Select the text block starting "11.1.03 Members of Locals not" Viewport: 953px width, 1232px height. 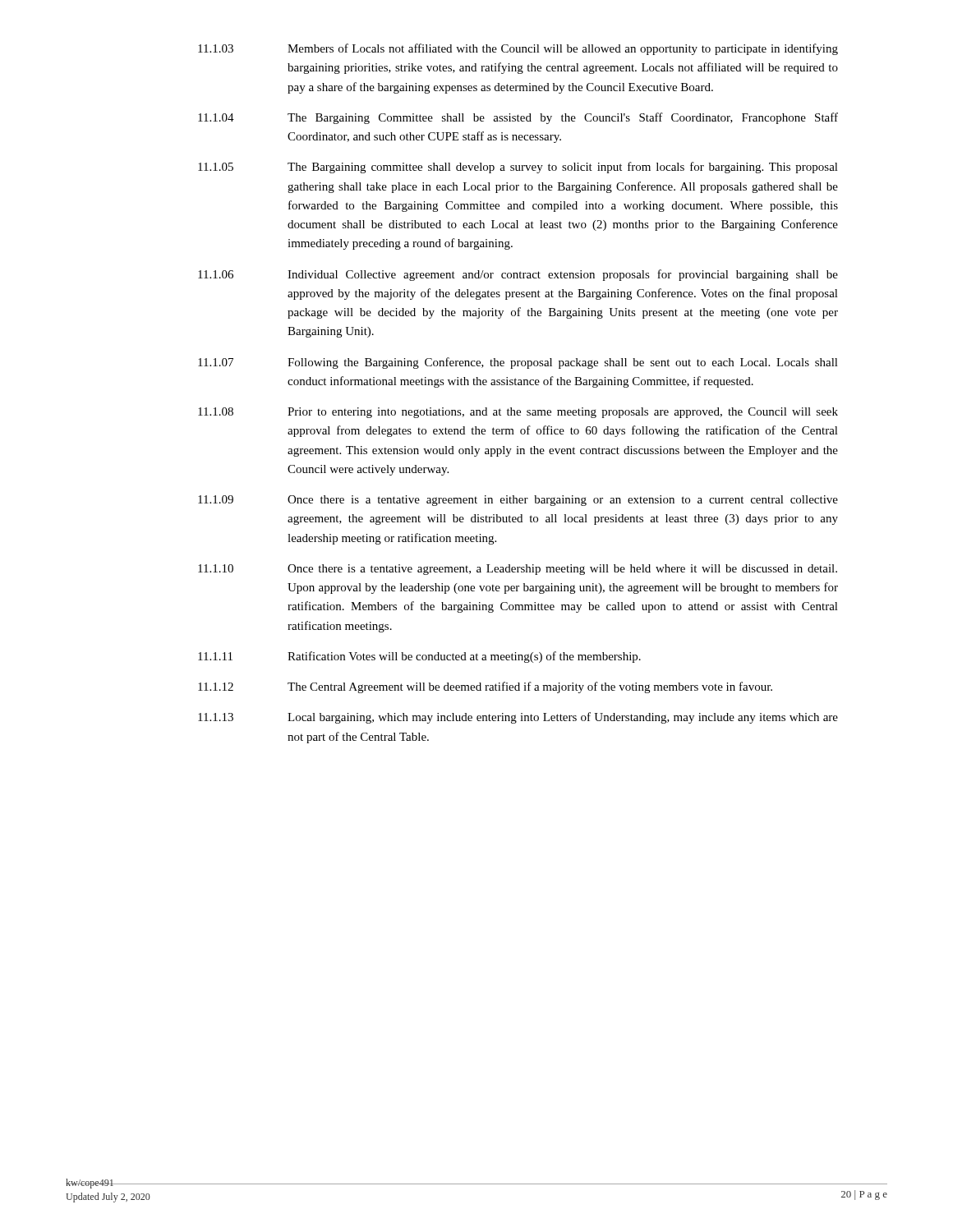point(518,68)
